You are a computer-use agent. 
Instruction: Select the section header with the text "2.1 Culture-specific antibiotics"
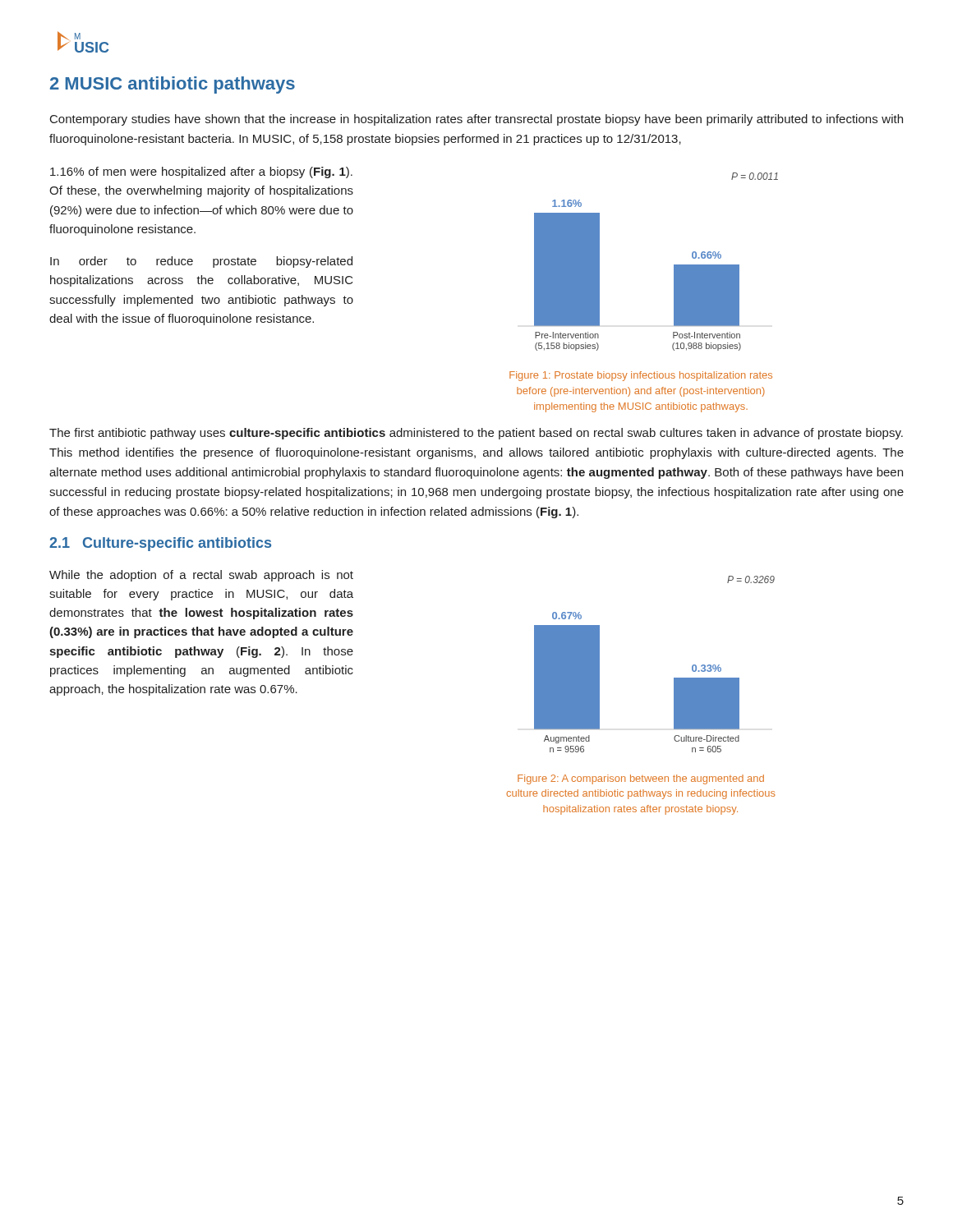point(160,544)
